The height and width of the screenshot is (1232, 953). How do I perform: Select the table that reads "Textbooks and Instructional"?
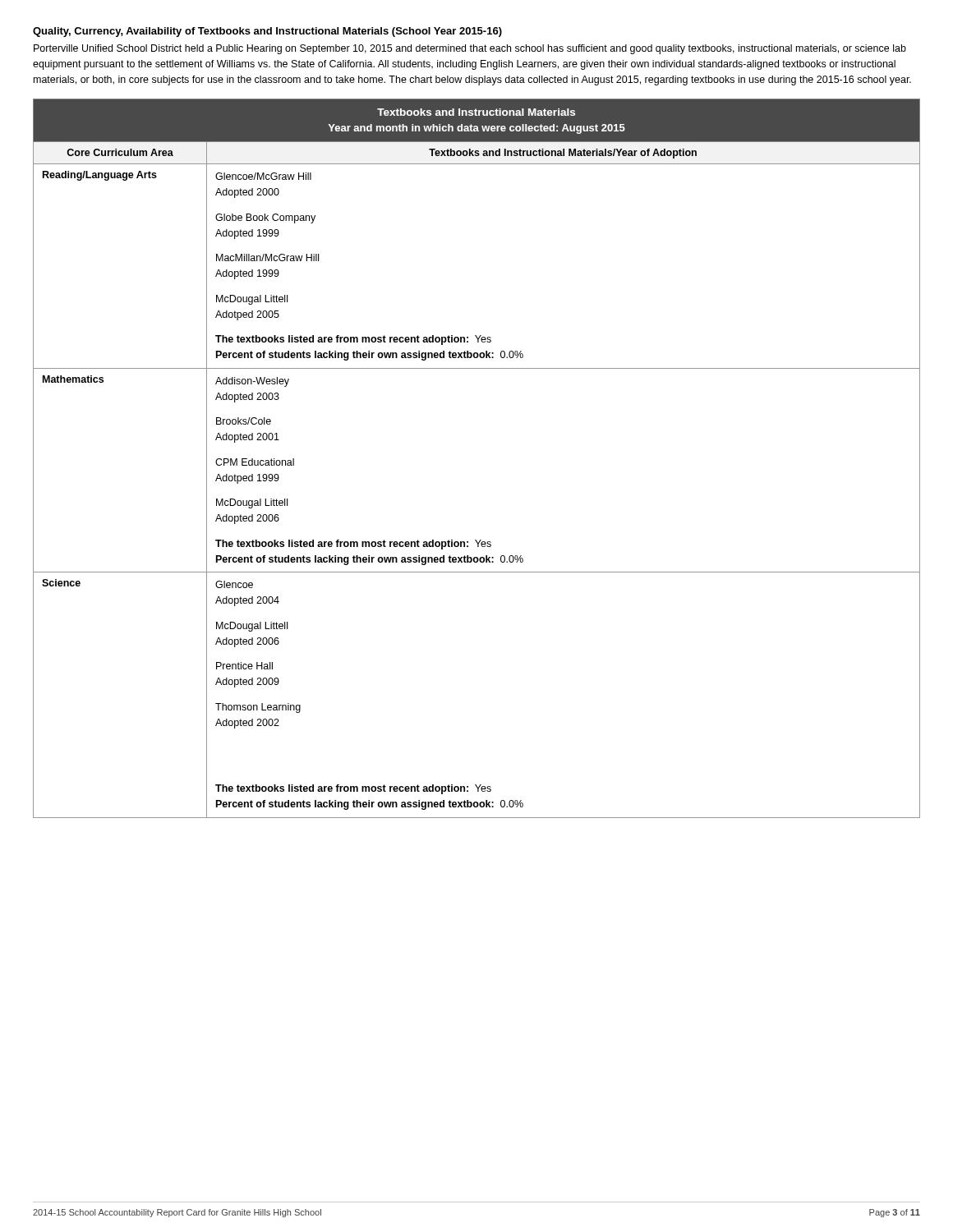pyautogui.click(x=476, y=458)
